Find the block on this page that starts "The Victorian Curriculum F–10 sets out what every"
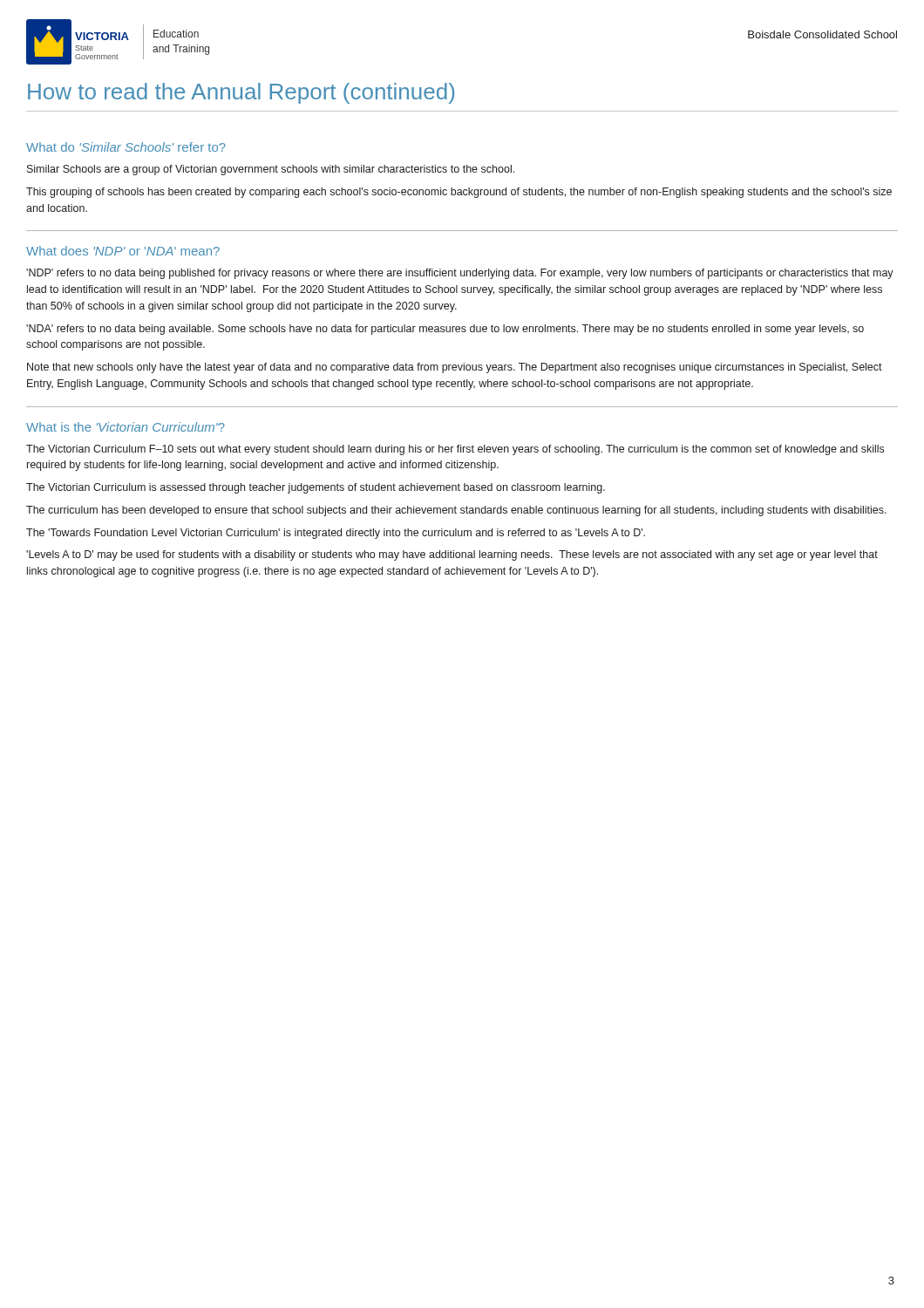The height and width of the screenshot is (1308, 924). tap(455, 457)
